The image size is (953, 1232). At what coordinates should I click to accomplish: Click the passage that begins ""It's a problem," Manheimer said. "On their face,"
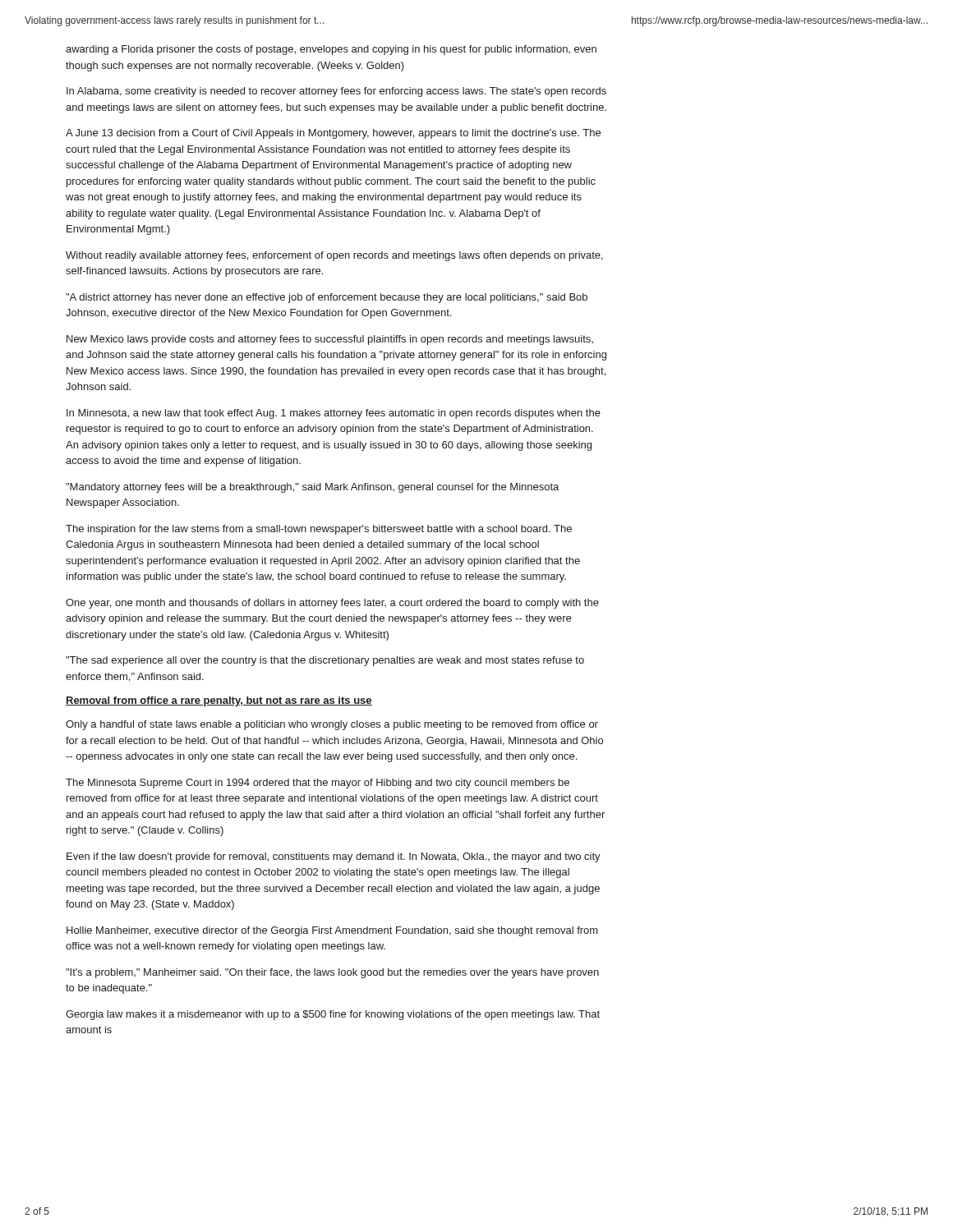pos(332,980)
